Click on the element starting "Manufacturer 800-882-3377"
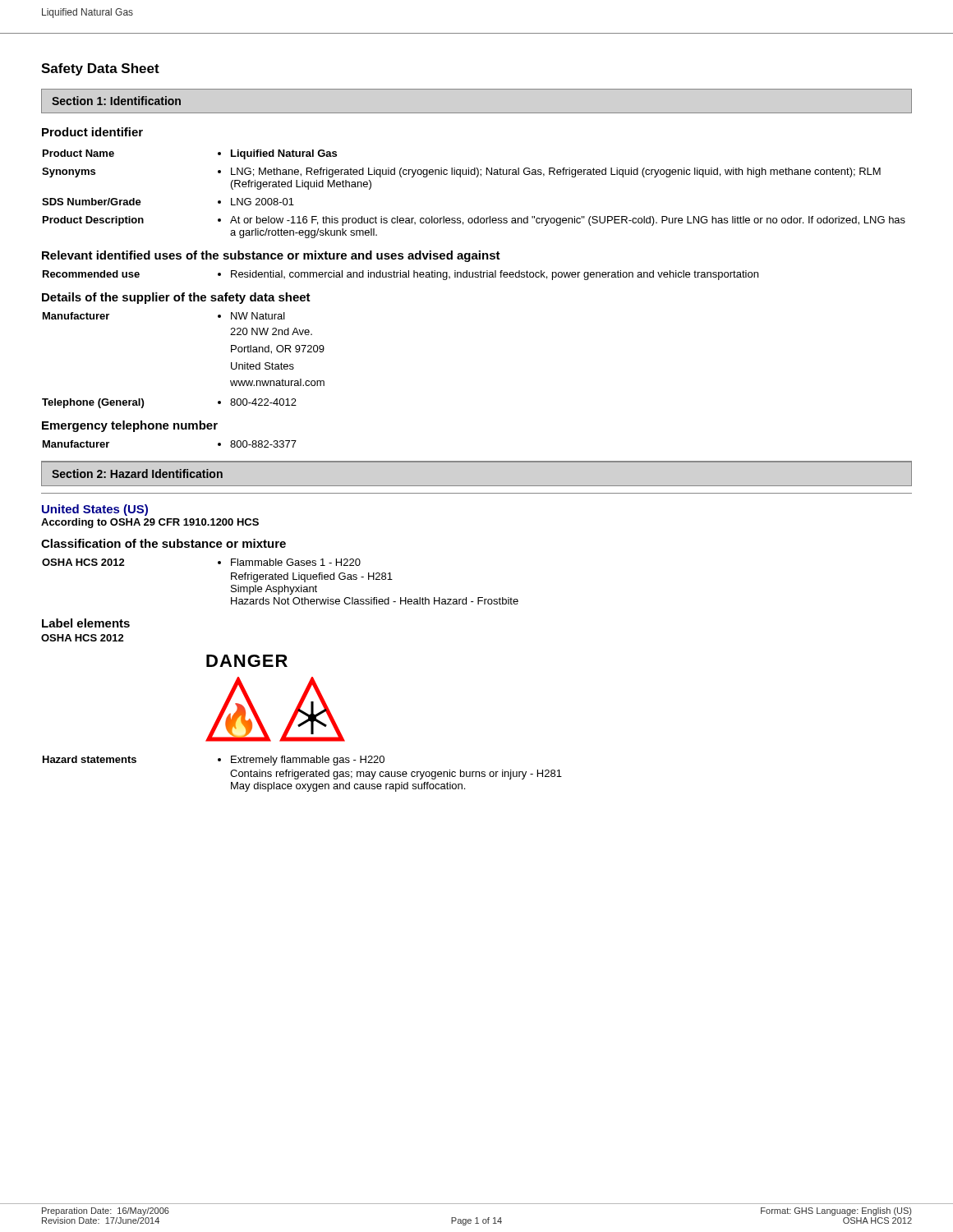This screenshot has height=1232, width=953. 78,444
